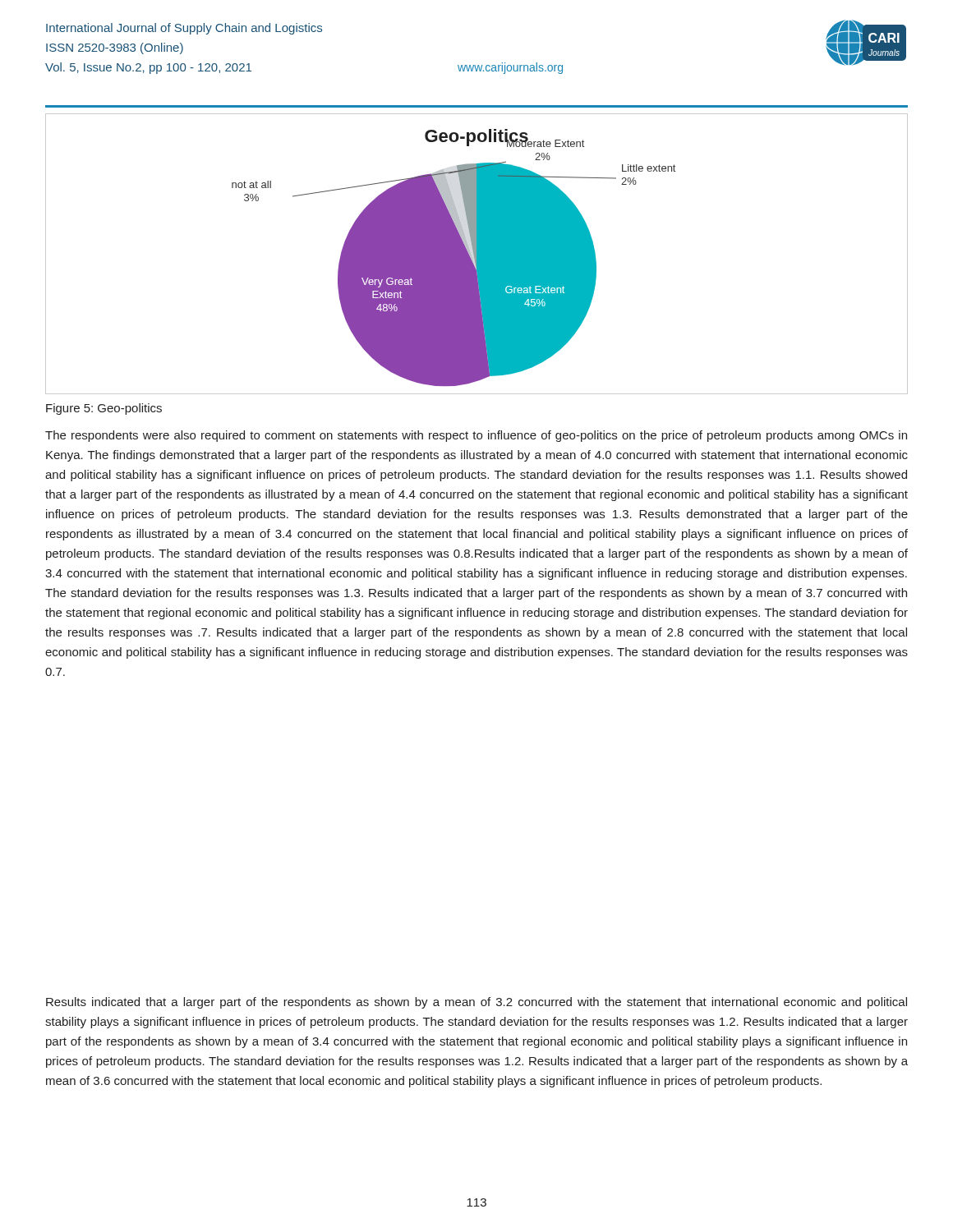
Task: Click on the pie chart
Action: (x=476, y=254)
